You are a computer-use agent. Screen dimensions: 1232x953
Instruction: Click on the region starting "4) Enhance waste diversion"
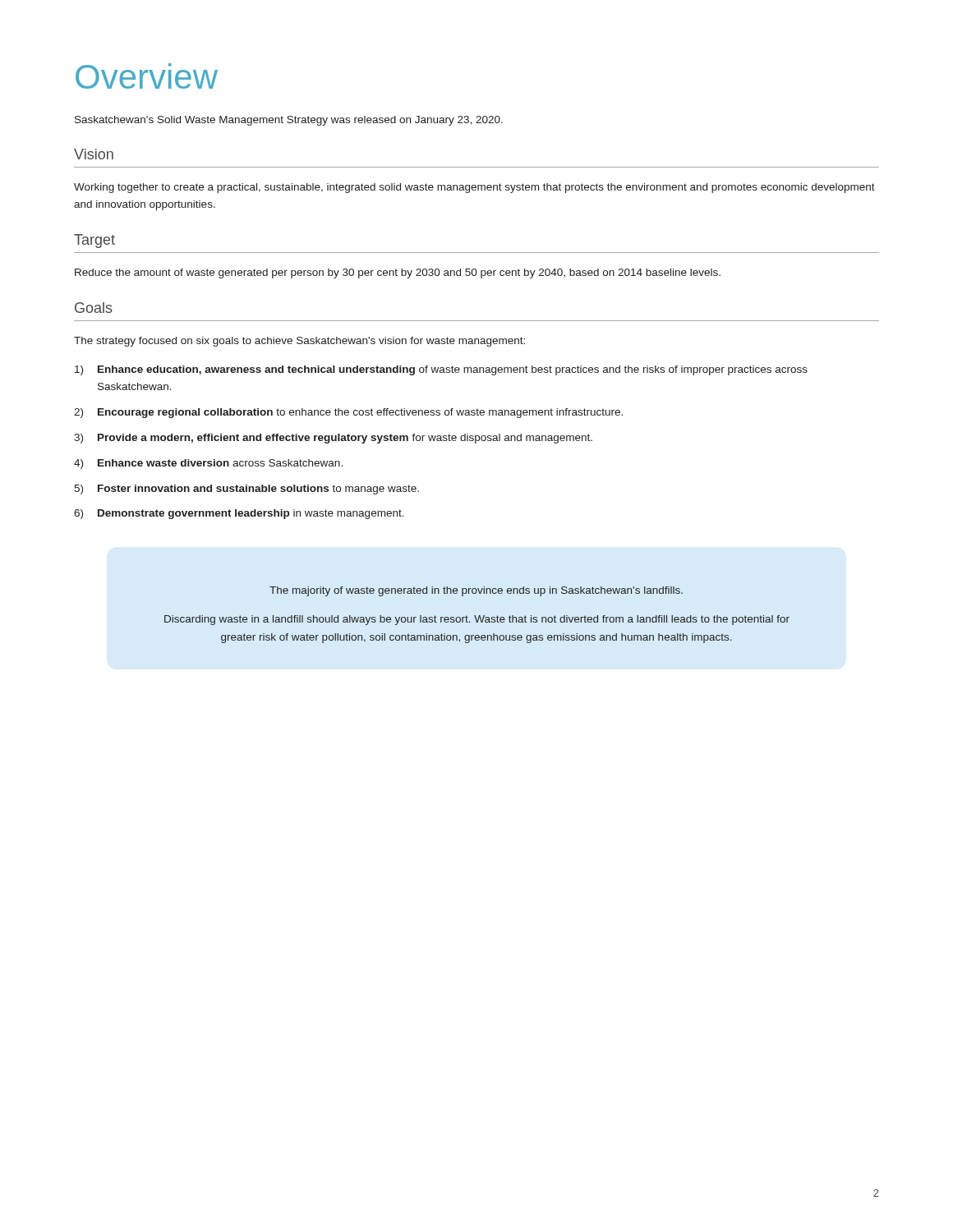[x=208, y=464]
